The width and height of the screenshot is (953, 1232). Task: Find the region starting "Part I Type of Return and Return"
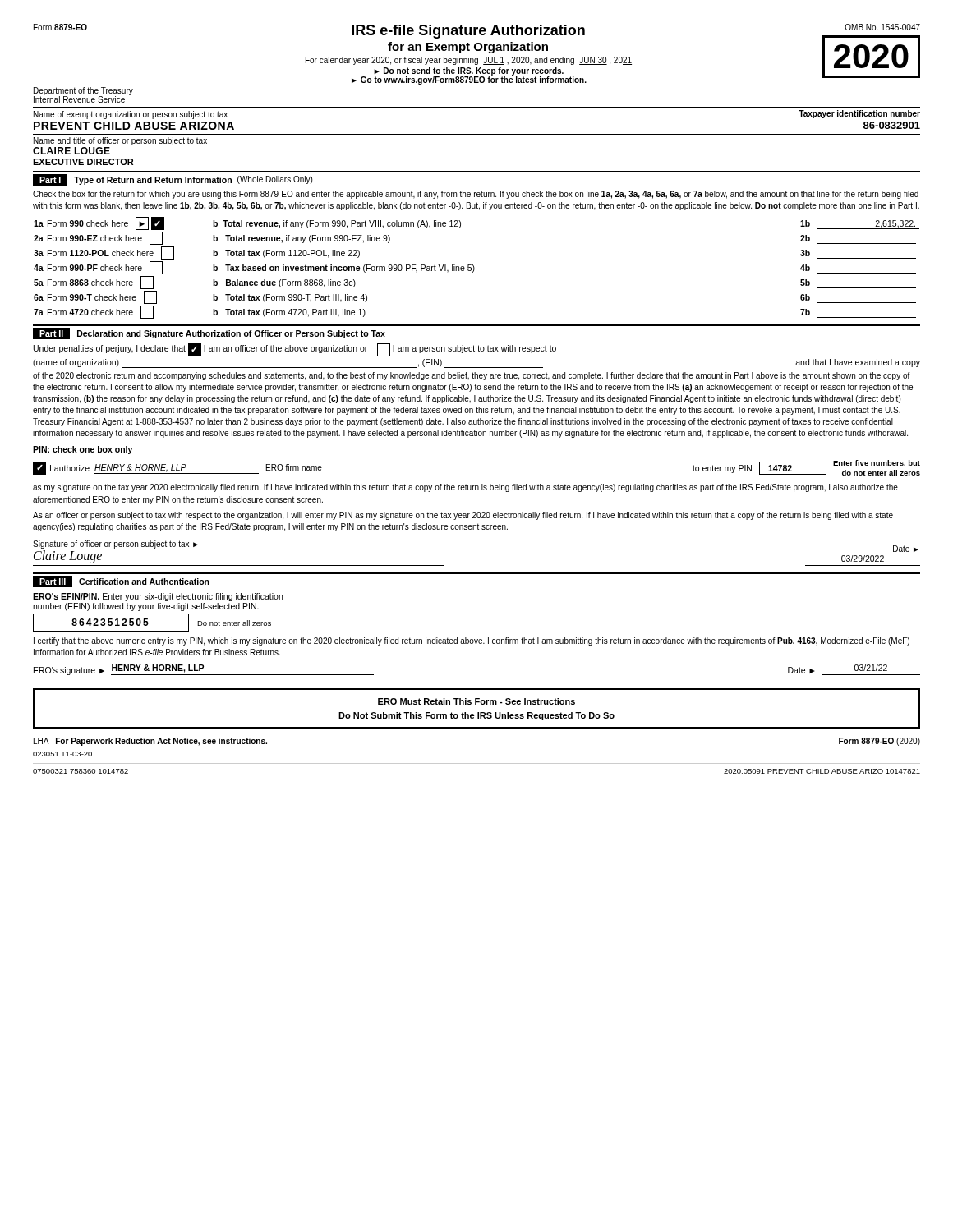click(x=173, y=180)
